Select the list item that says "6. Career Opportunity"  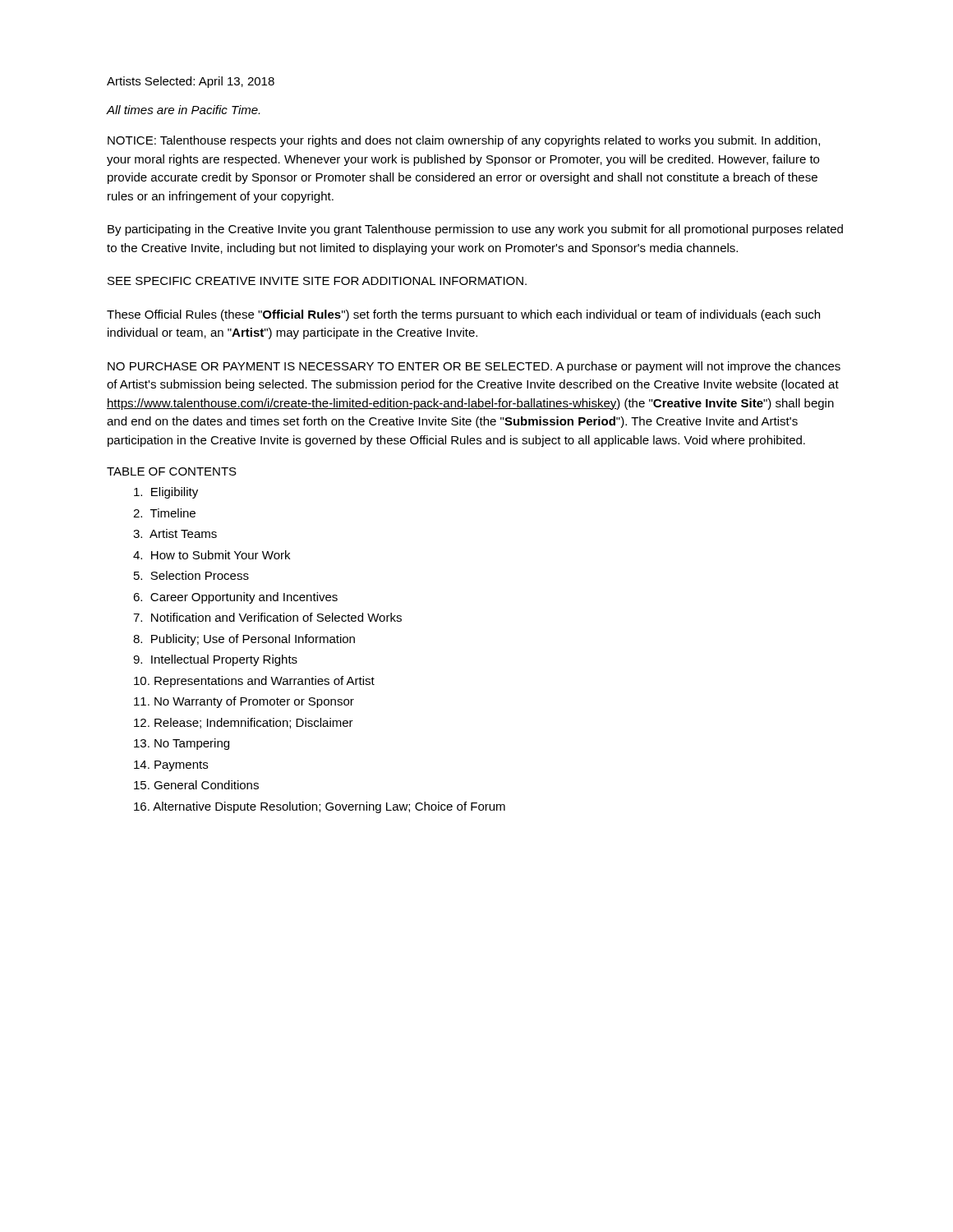pyautogui.click(x=236, y=596)
